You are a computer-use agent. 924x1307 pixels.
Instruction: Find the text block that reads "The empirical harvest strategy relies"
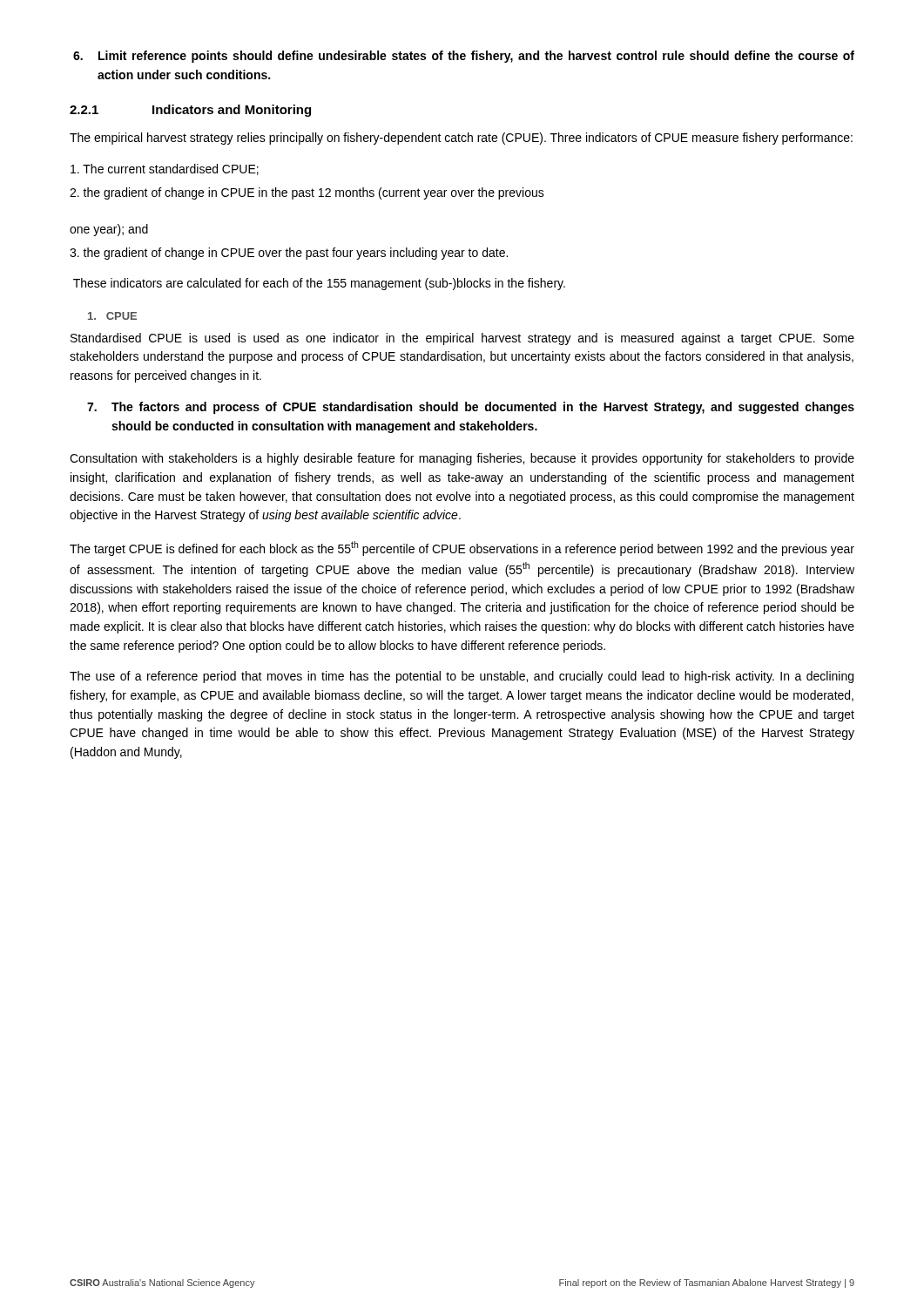(462, 138)
